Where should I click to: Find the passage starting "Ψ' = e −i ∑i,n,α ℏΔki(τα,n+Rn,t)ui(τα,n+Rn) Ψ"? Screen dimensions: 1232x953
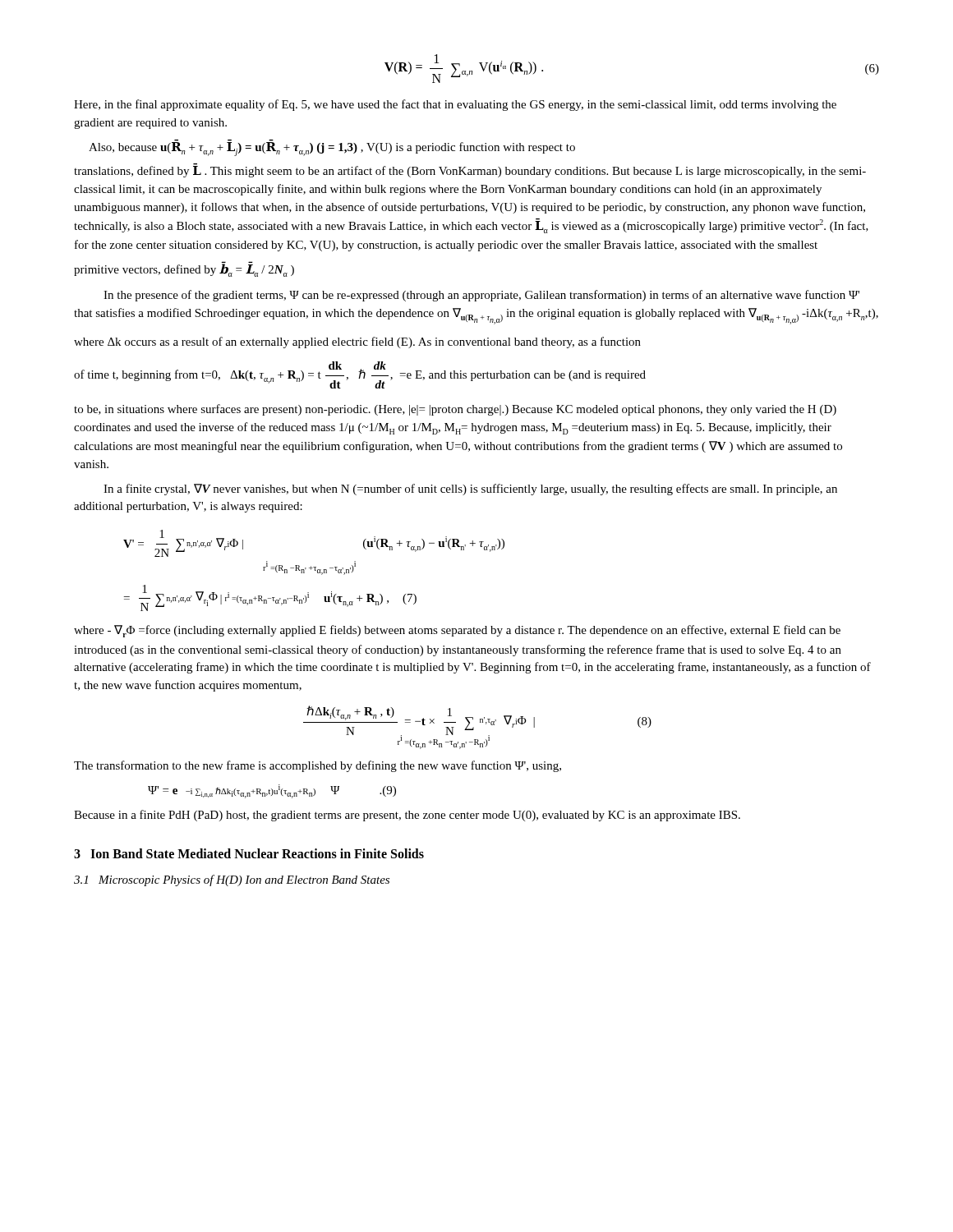[272, 791]
